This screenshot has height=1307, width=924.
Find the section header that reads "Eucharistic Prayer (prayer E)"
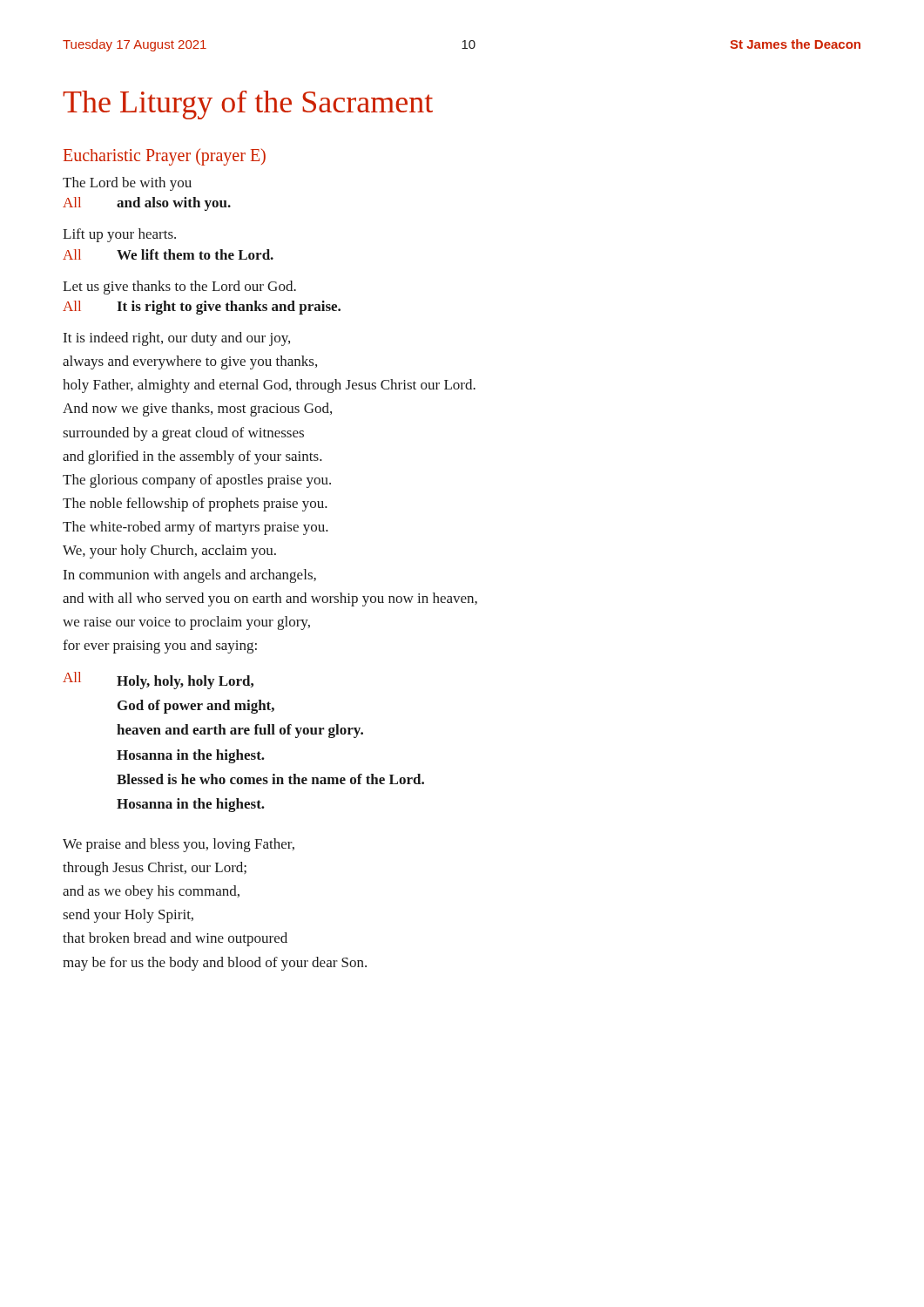165,157
